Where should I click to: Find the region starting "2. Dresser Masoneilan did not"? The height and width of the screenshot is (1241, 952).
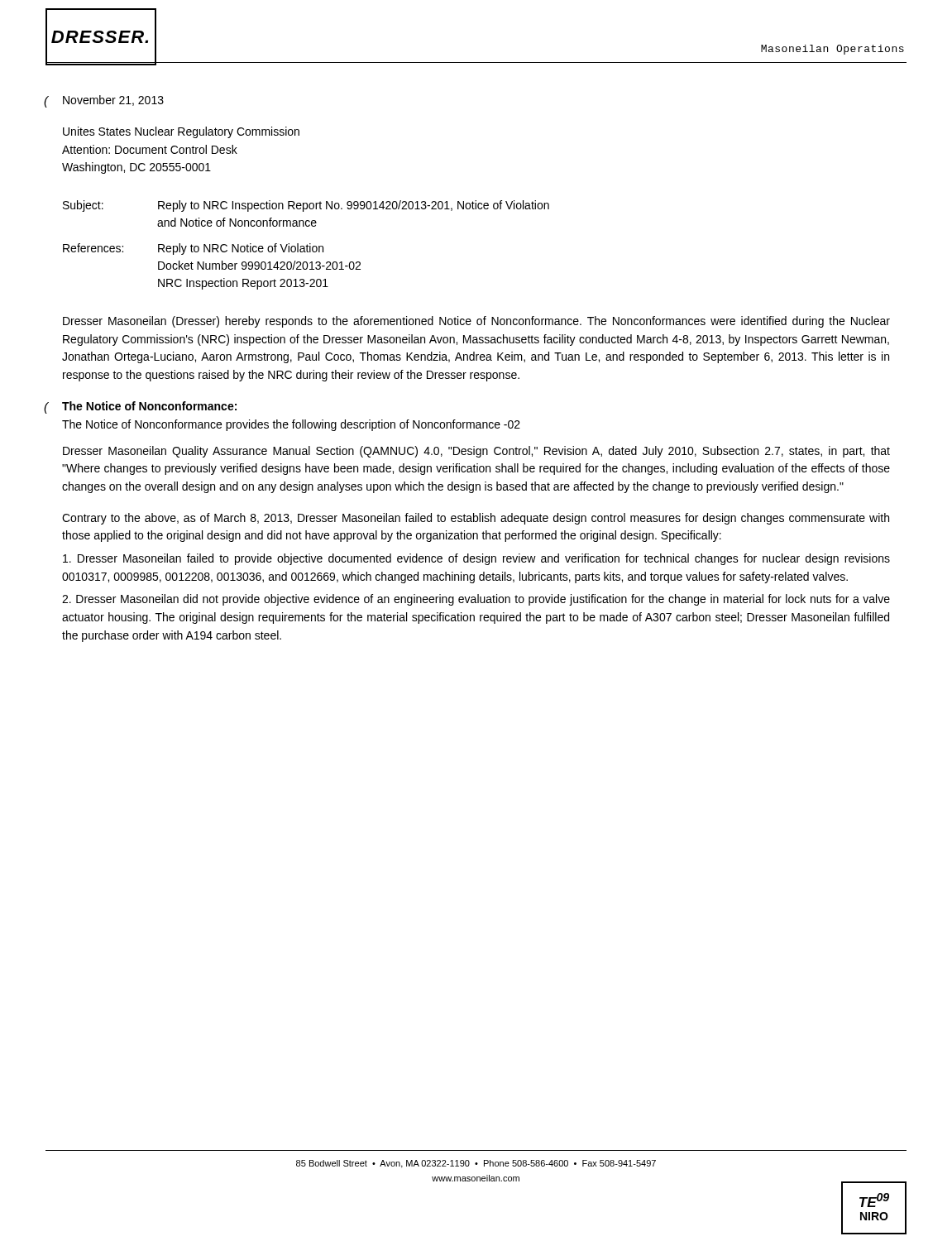(476, 617)
